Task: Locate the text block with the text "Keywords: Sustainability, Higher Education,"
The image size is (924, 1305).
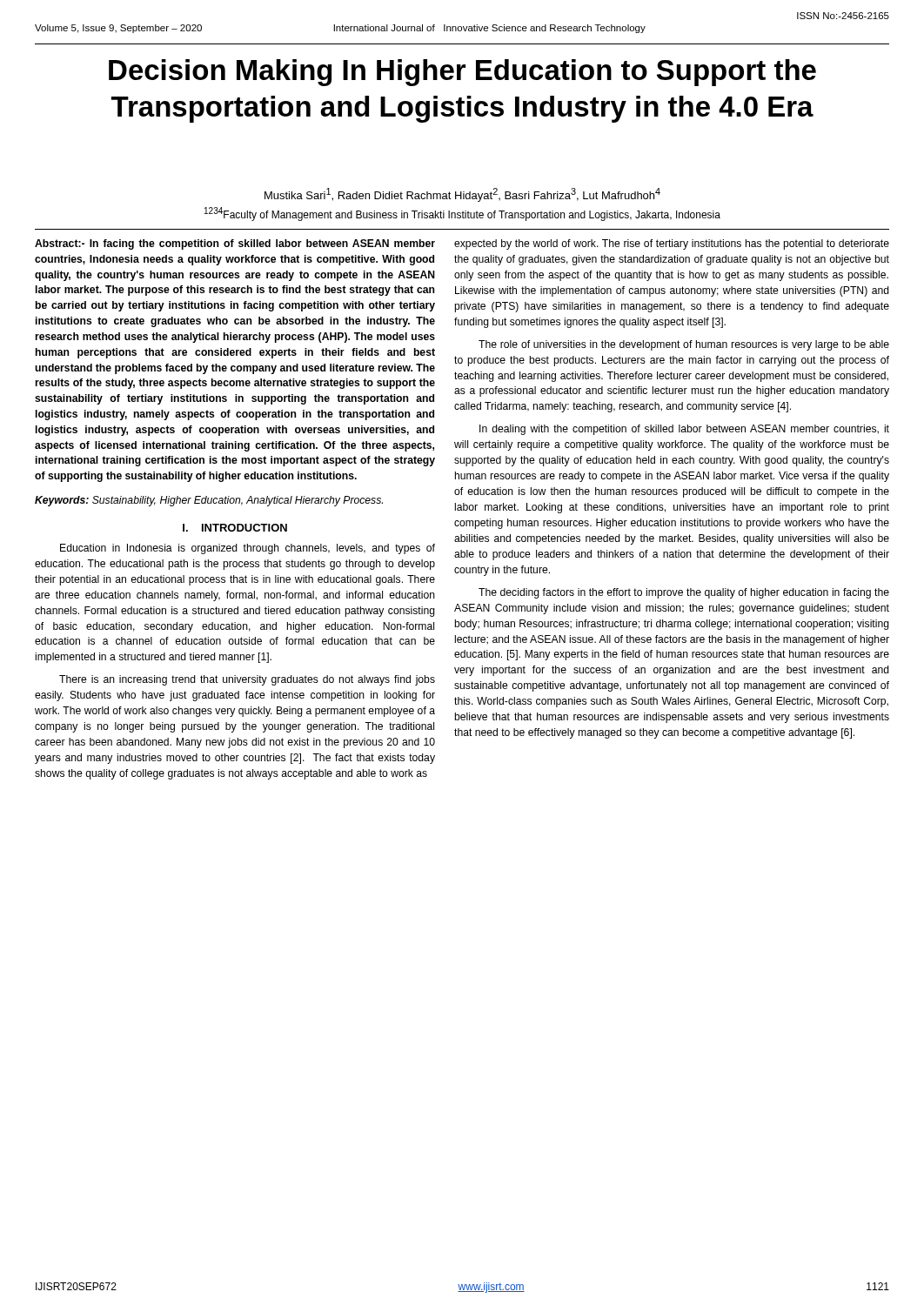Action: pos(210,500)
